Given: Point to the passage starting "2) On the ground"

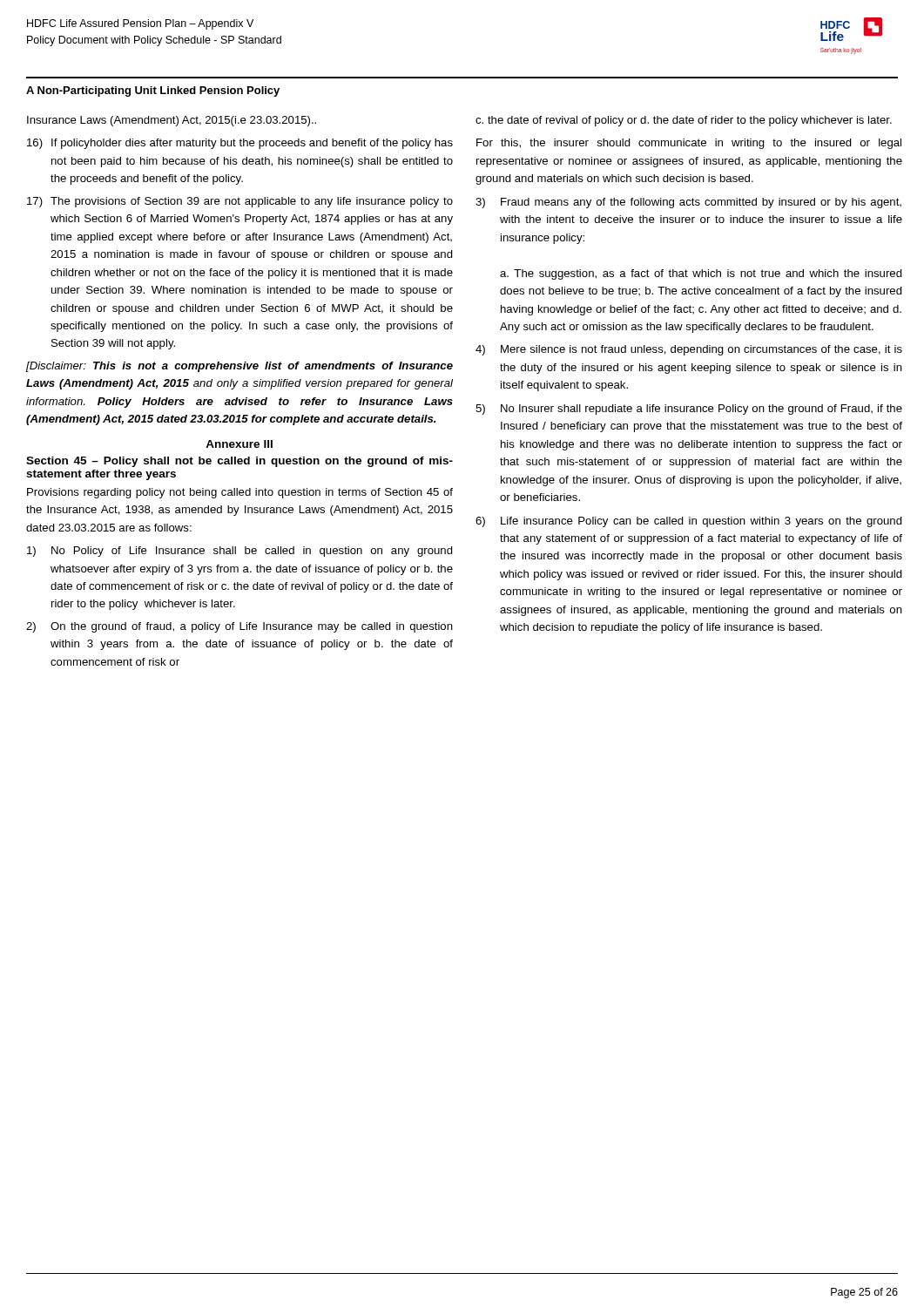Looking at the screenshot, I should [x=240, y=644].
